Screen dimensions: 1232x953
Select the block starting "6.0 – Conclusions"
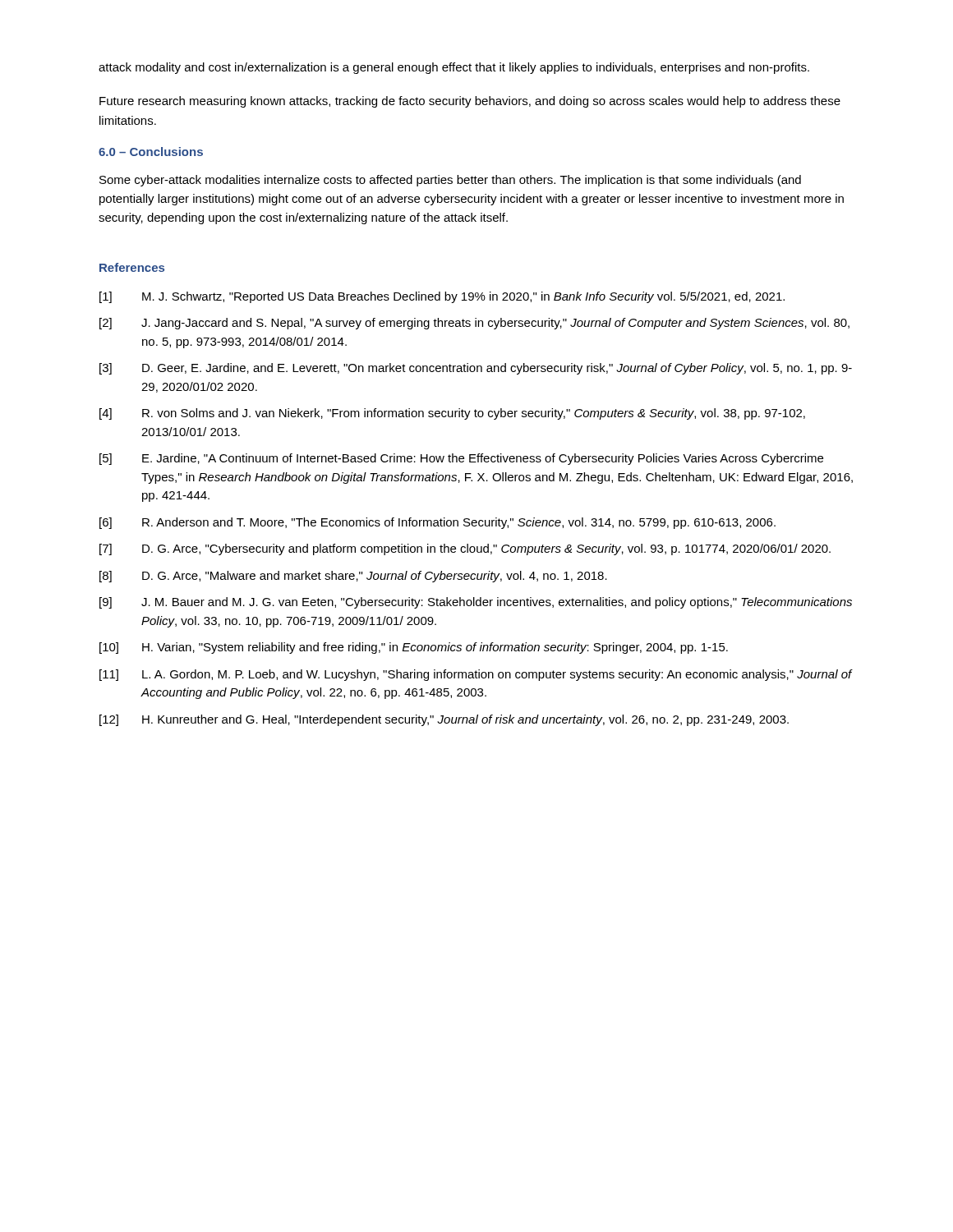coord(151,151)
